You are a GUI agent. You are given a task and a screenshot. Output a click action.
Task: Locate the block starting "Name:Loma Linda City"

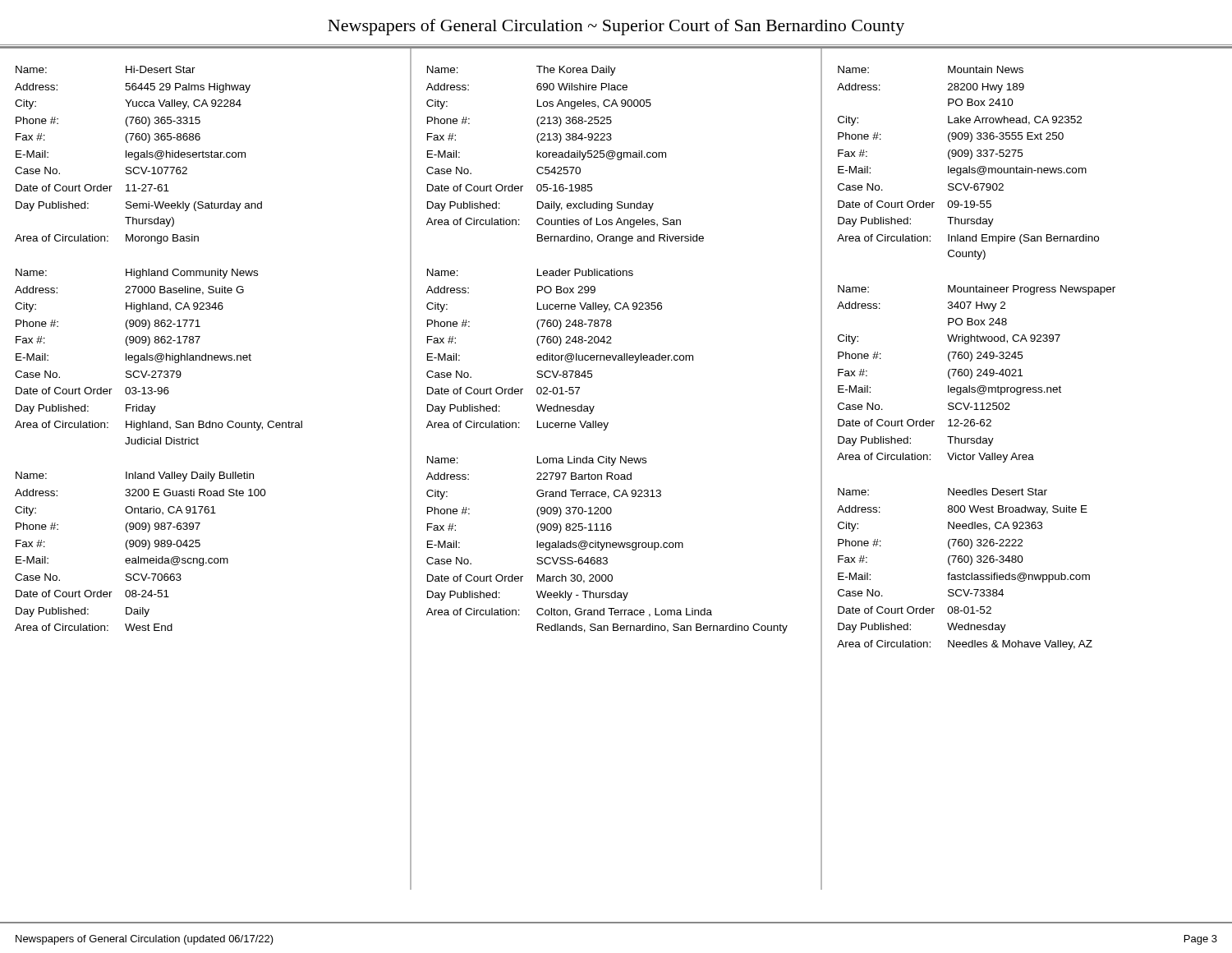[x=616, y=544]
